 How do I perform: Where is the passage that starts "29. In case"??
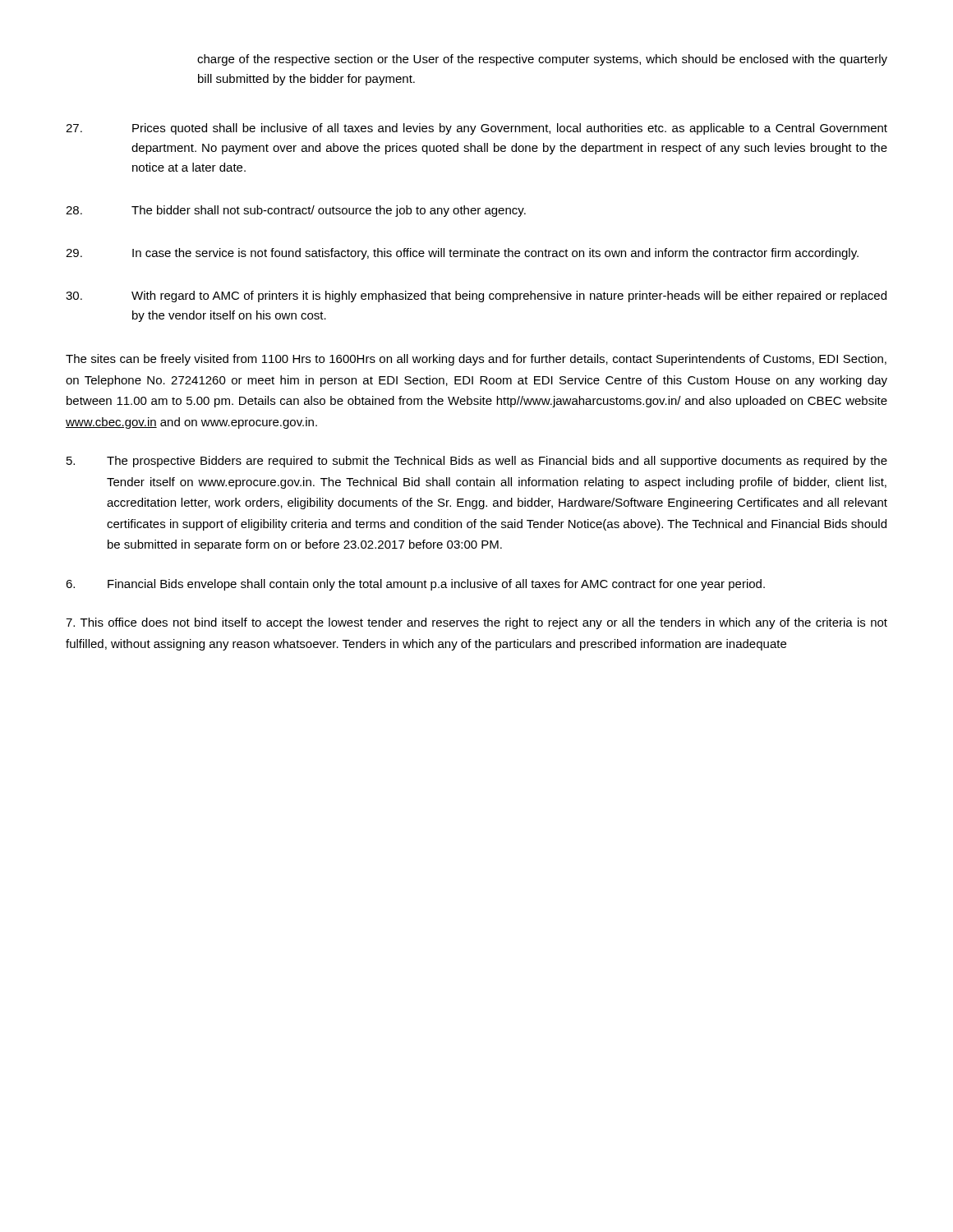pos(476,253)
